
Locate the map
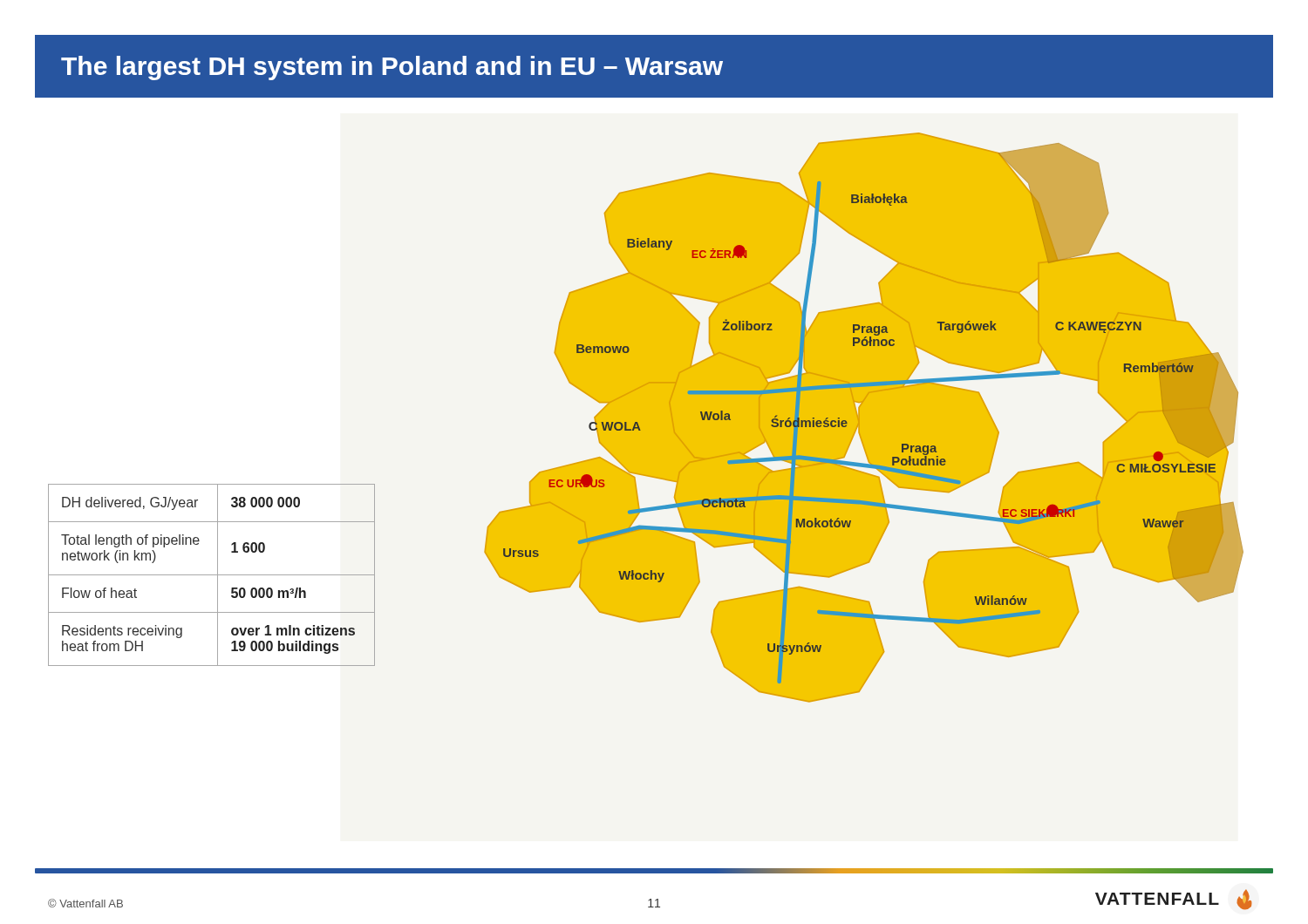789,477
